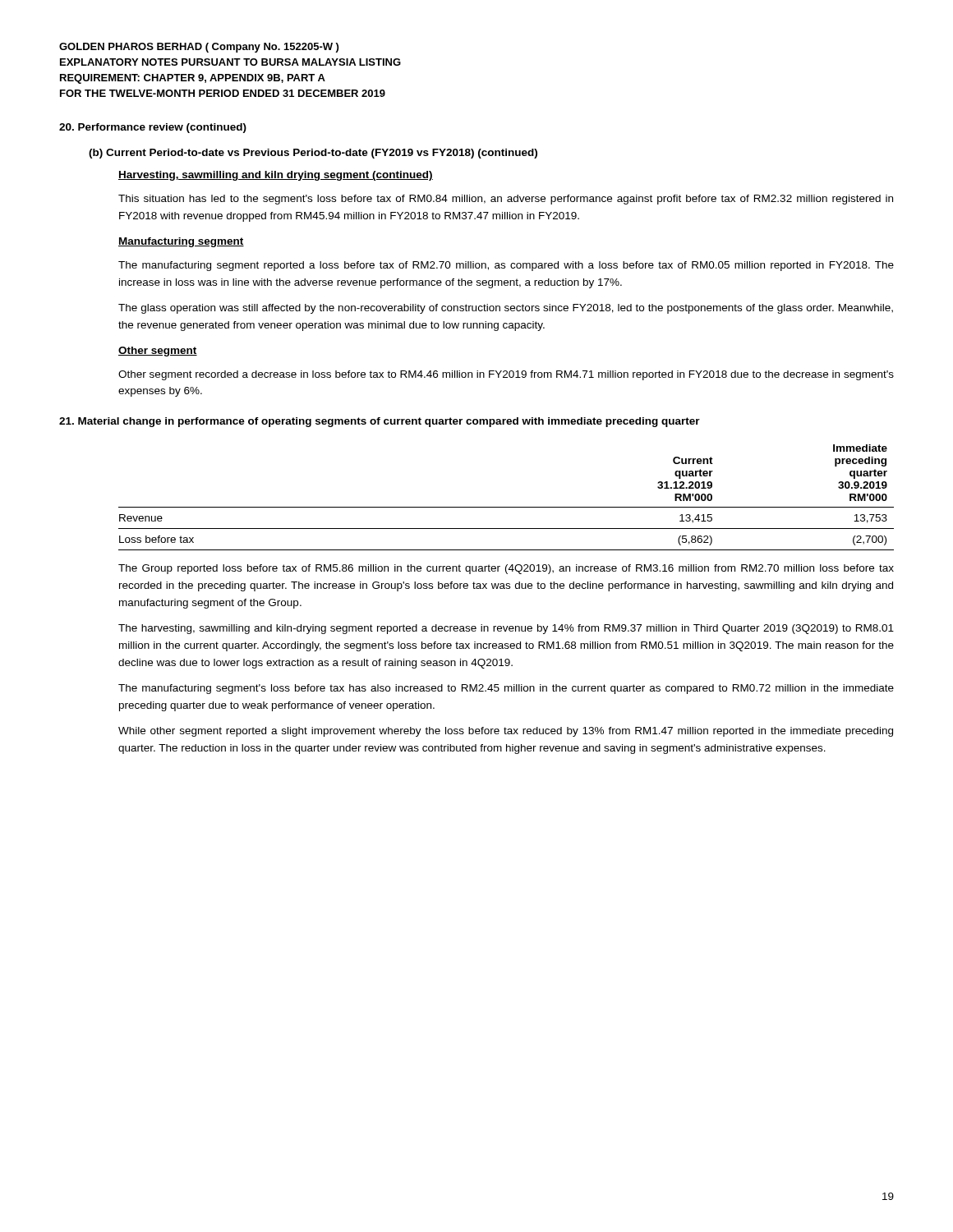The width and height of the screenshot is (953, 1232).
Task: Find the element starting "(b) Current Period-to-date vs"
Action: pos(491,153)
